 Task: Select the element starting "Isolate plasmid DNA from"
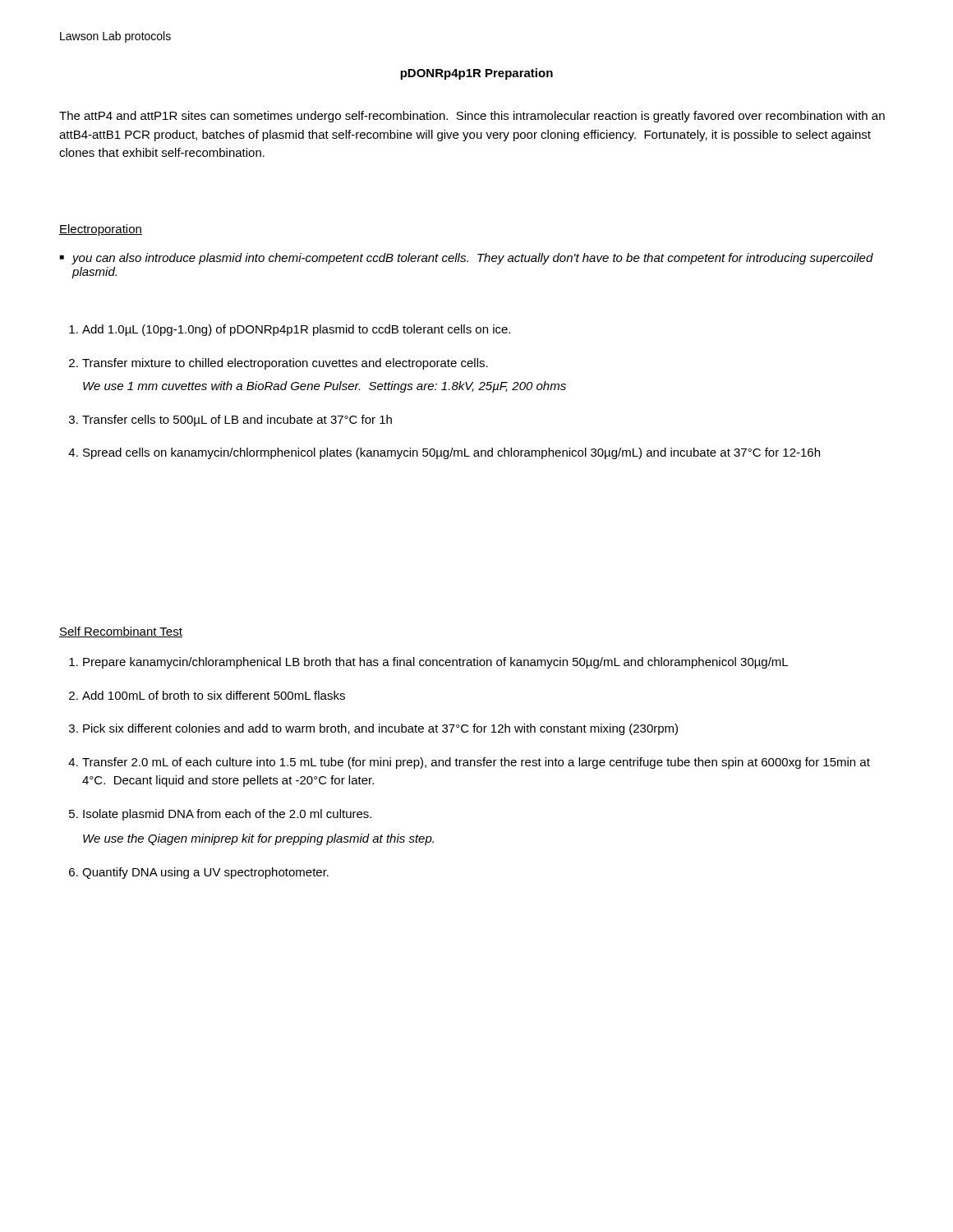(227, 815)
